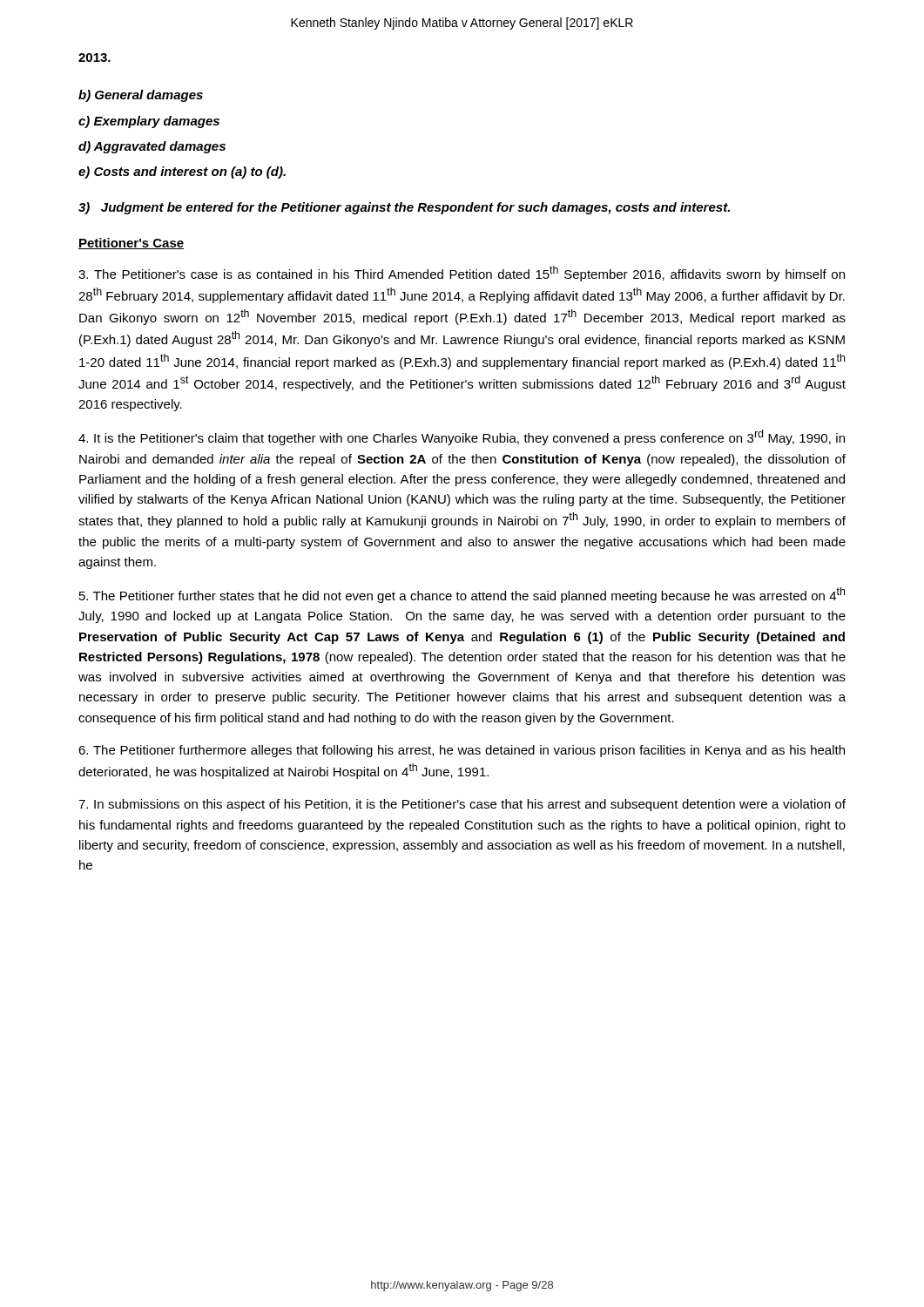Point to the element starting "Petitioner's Case"
This screenshot has height=1307, width=924.
(x=131, y=242)
